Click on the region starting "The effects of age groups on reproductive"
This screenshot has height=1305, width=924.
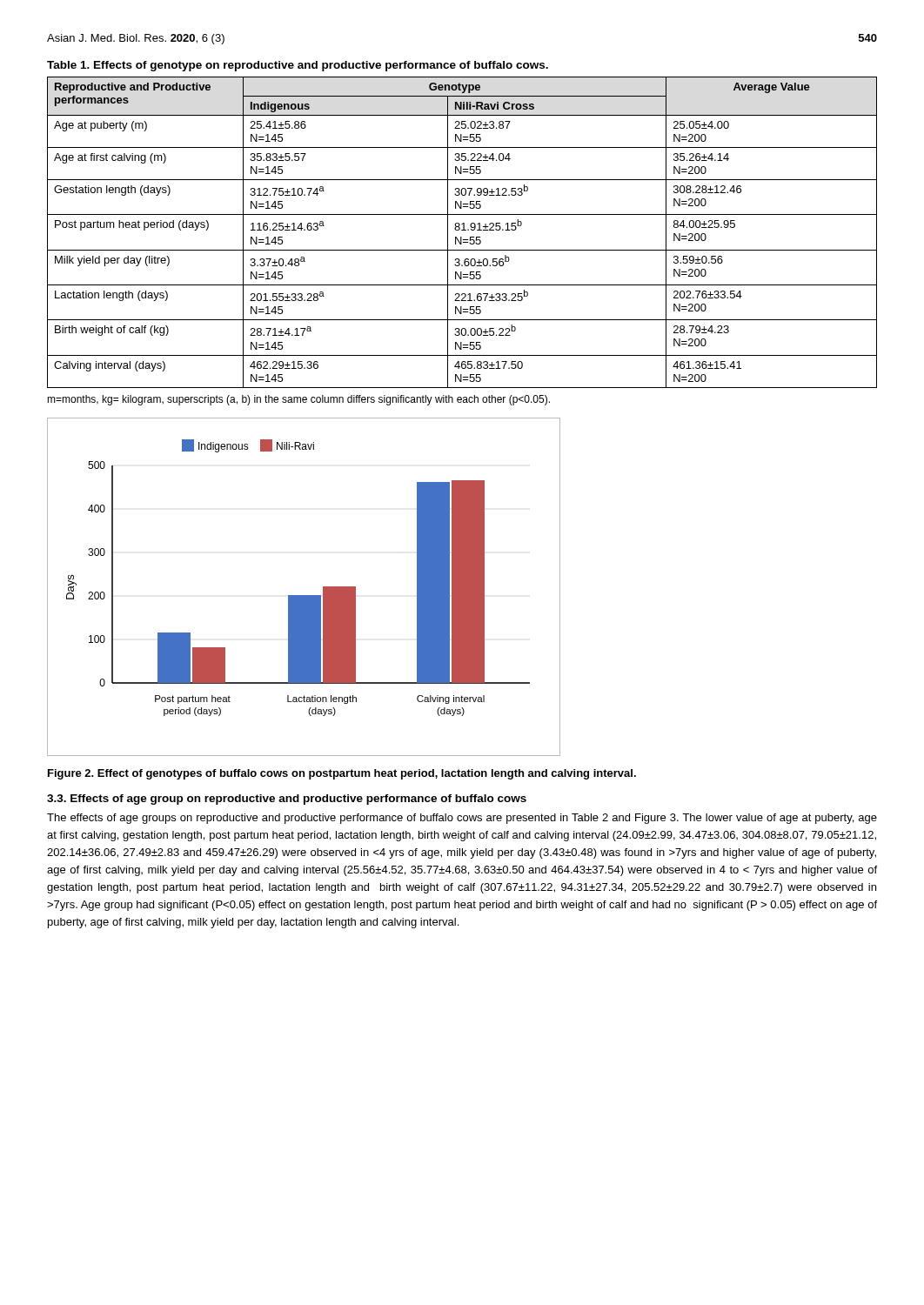click(x=462, y=870)
